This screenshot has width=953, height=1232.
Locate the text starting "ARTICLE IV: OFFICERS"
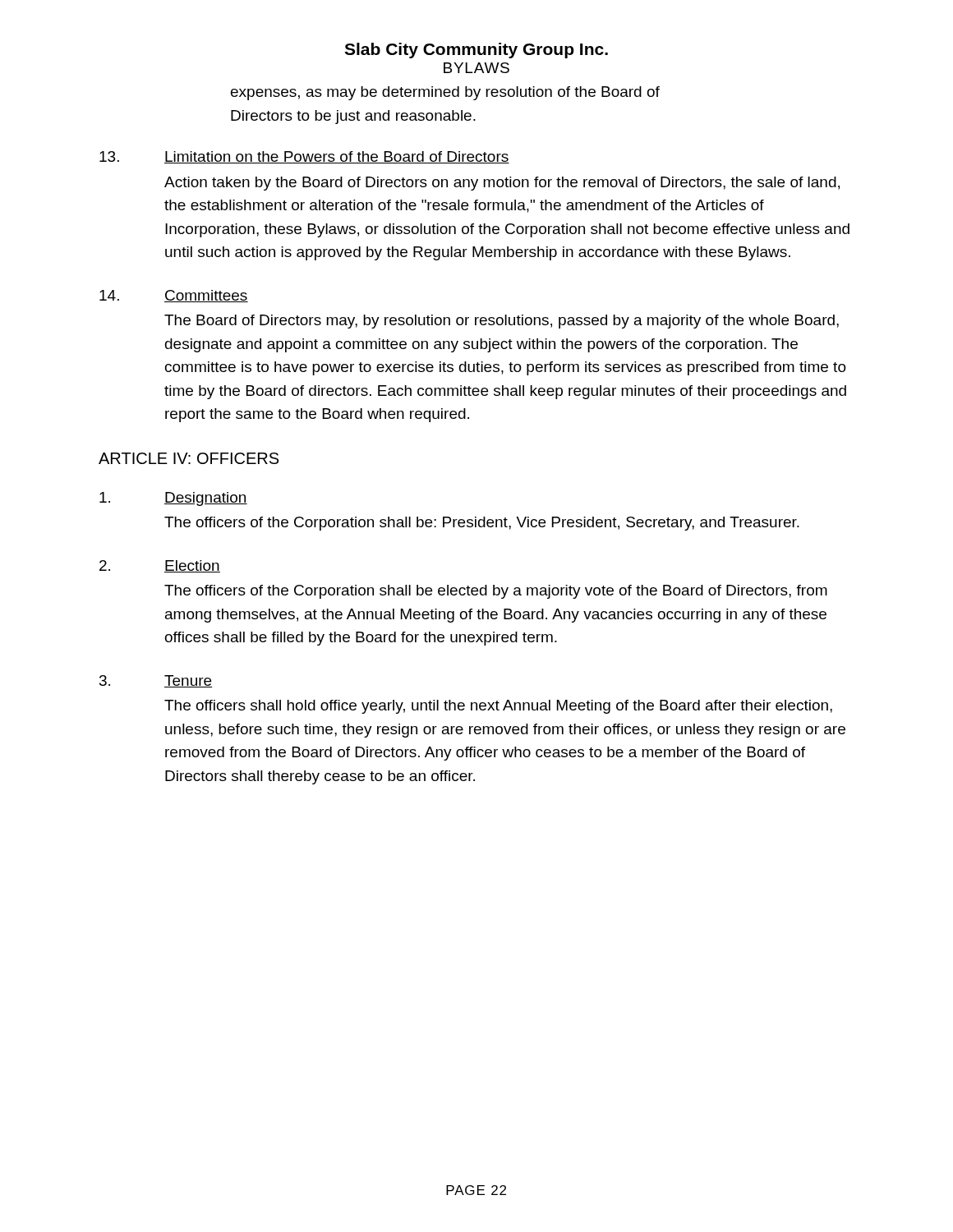pyautogui.click(x=189, y=458)
